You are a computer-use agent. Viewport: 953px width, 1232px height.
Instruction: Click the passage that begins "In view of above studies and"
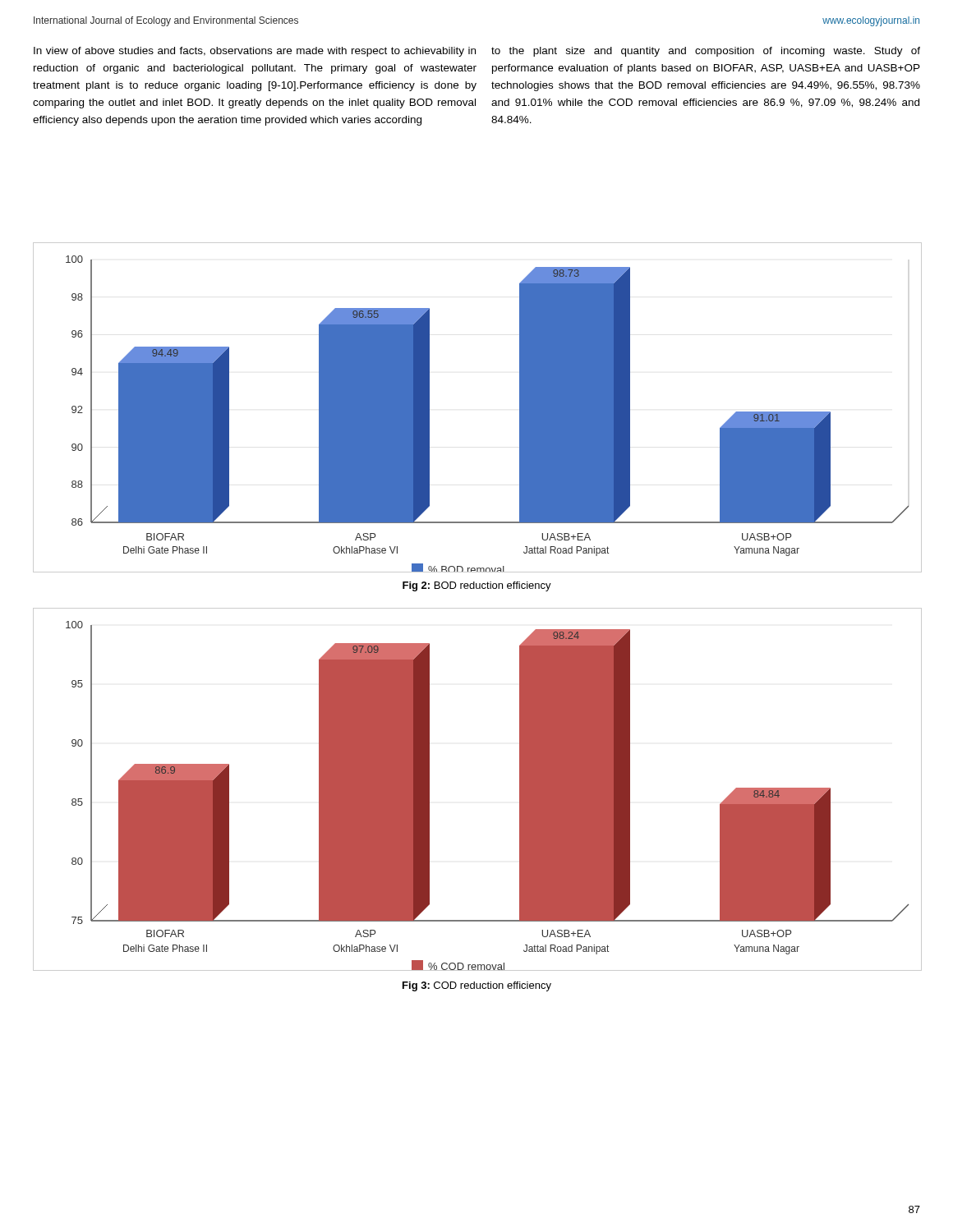click(255, 85)
